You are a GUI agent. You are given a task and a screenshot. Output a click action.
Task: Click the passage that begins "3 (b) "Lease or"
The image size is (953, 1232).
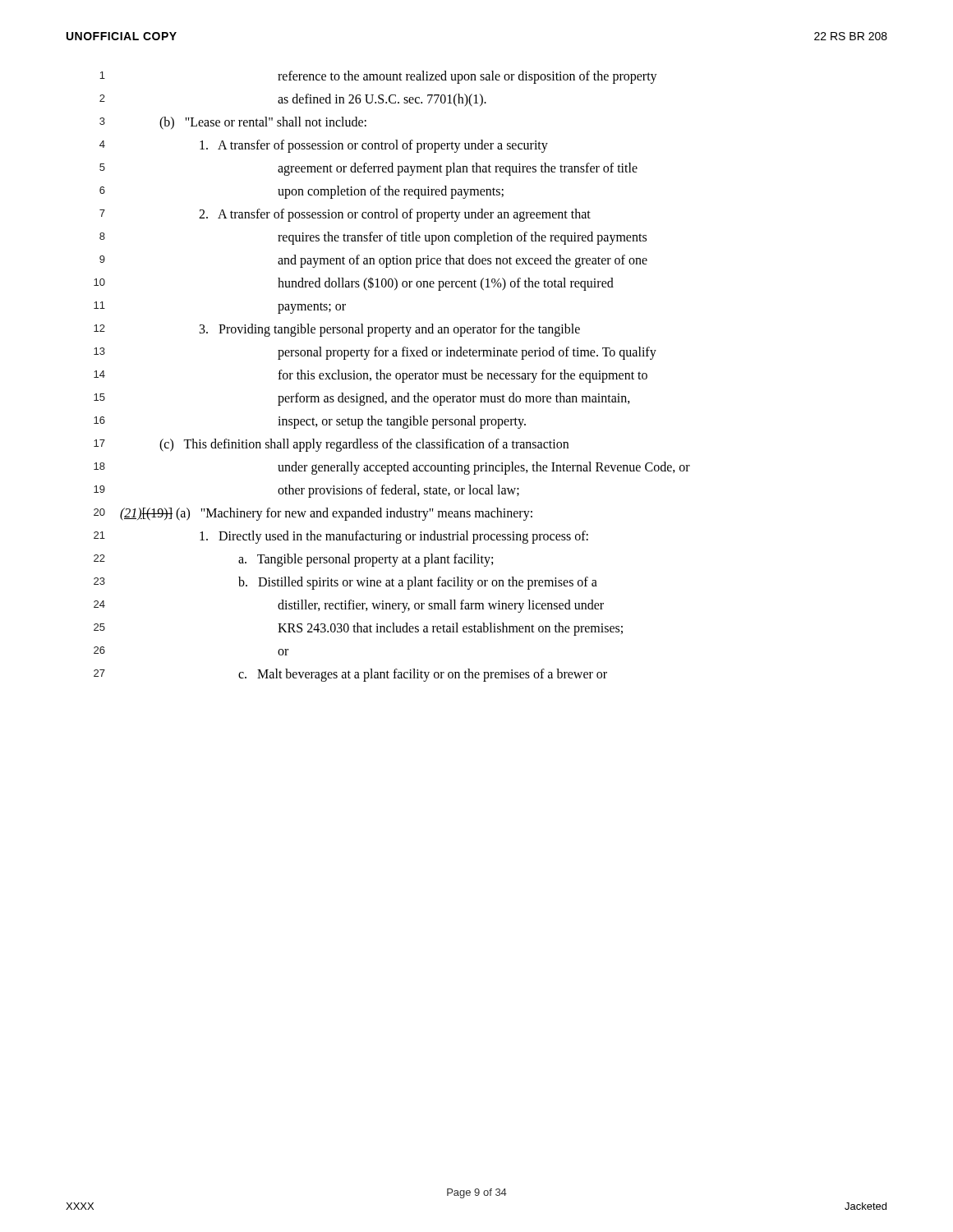[233, 123]
